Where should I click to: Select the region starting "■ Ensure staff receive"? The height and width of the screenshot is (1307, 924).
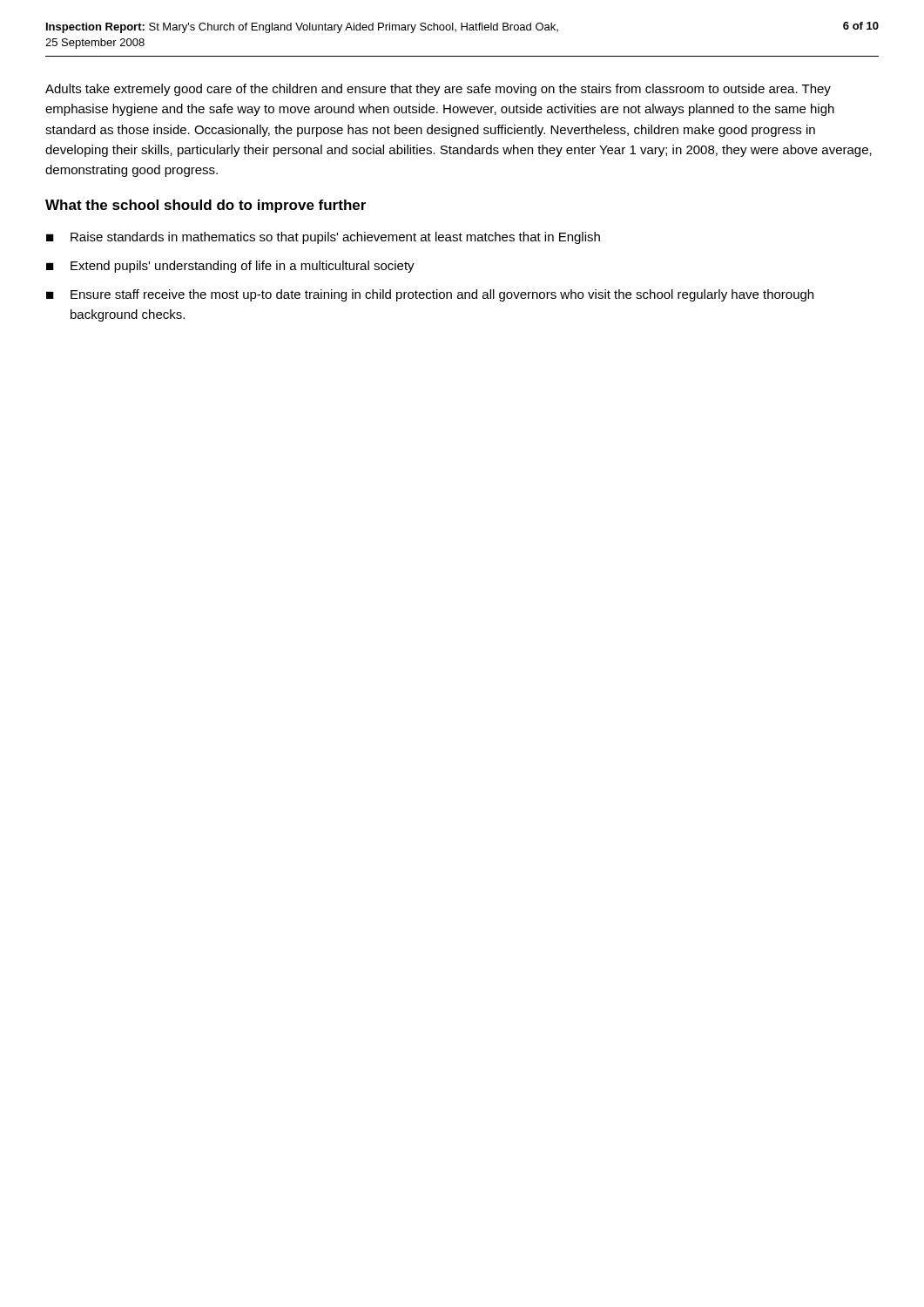coord(462,304)
